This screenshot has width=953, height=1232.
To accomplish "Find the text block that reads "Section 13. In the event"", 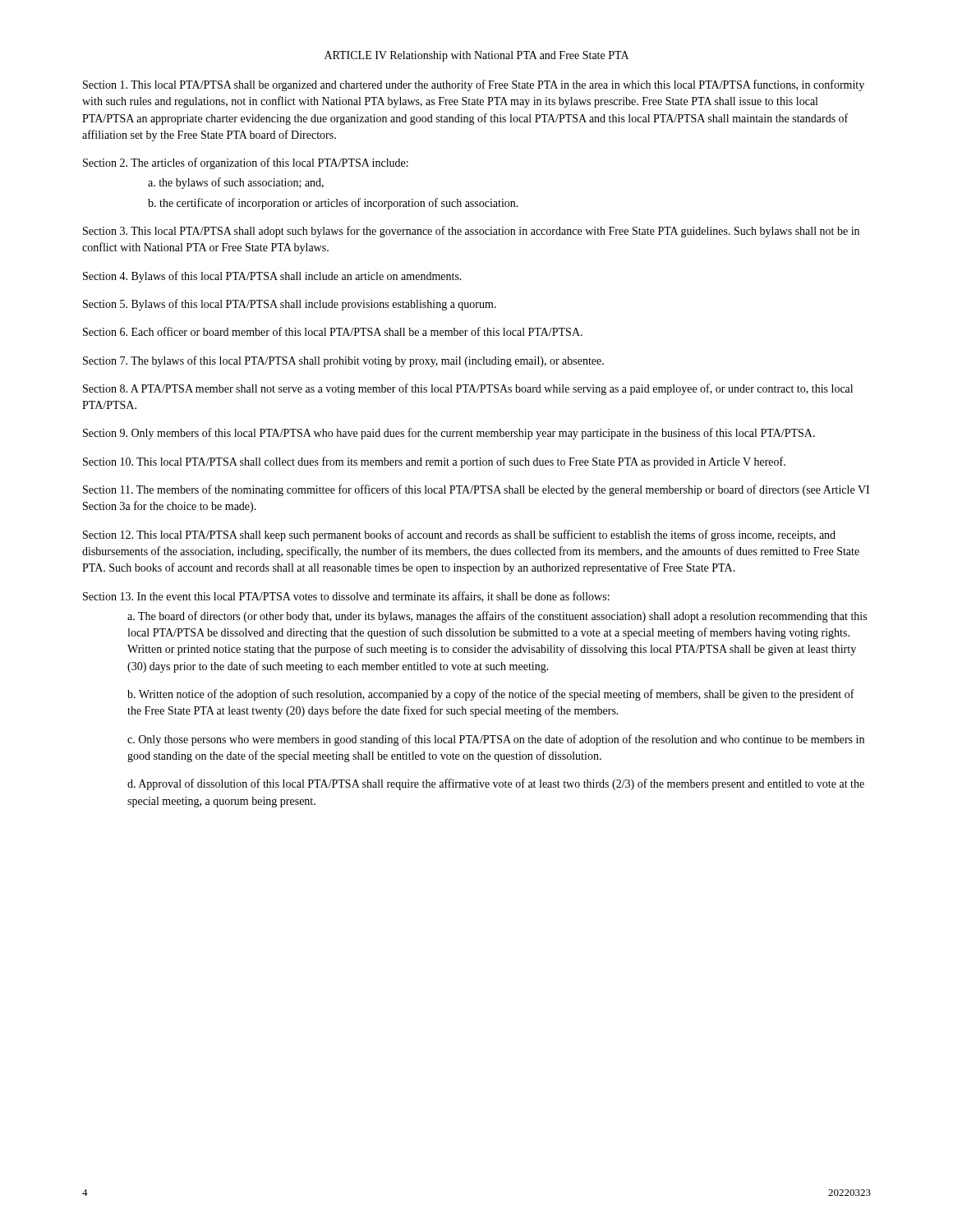I will 346,596.
